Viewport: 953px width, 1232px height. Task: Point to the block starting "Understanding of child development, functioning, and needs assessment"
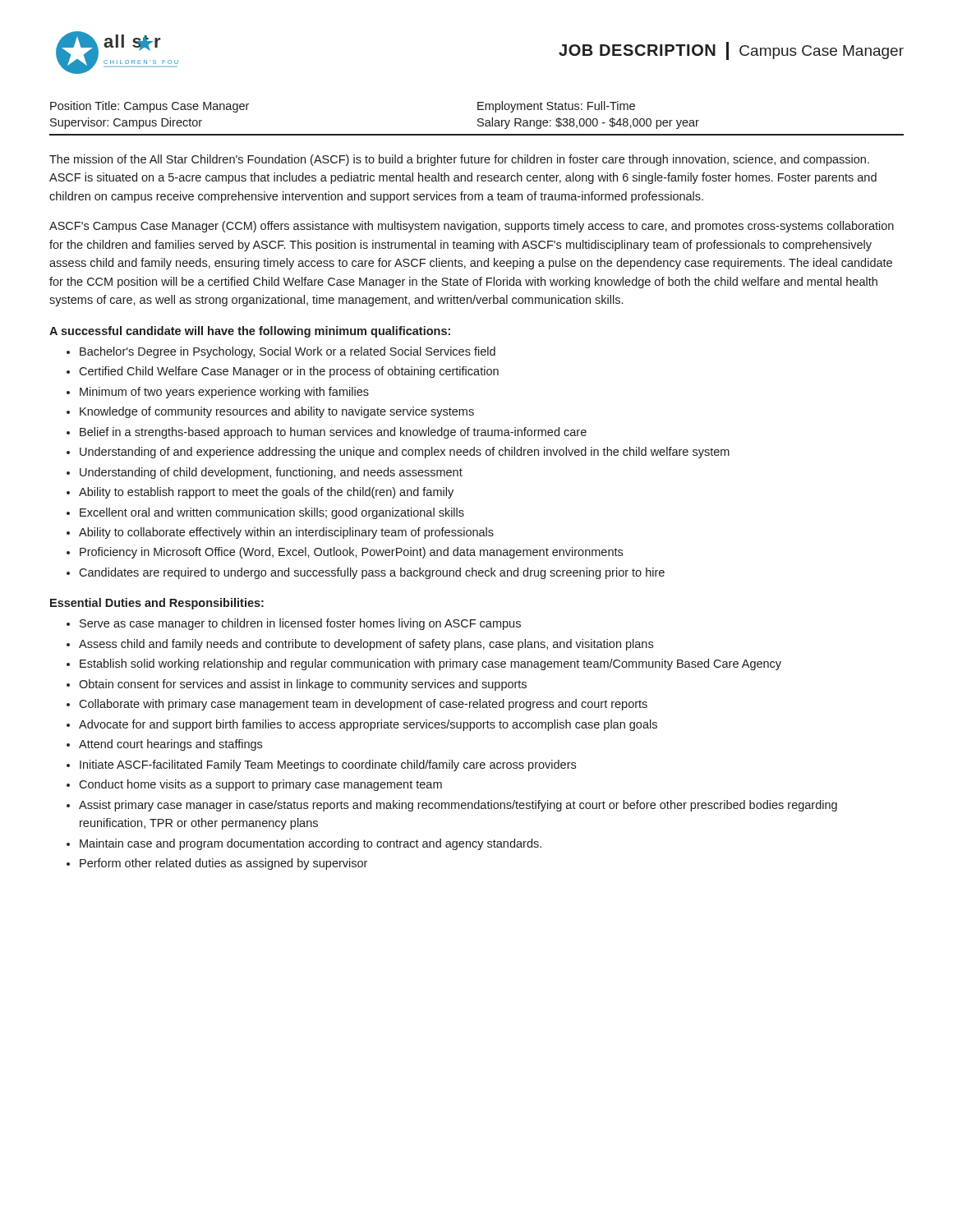(271, 472)
